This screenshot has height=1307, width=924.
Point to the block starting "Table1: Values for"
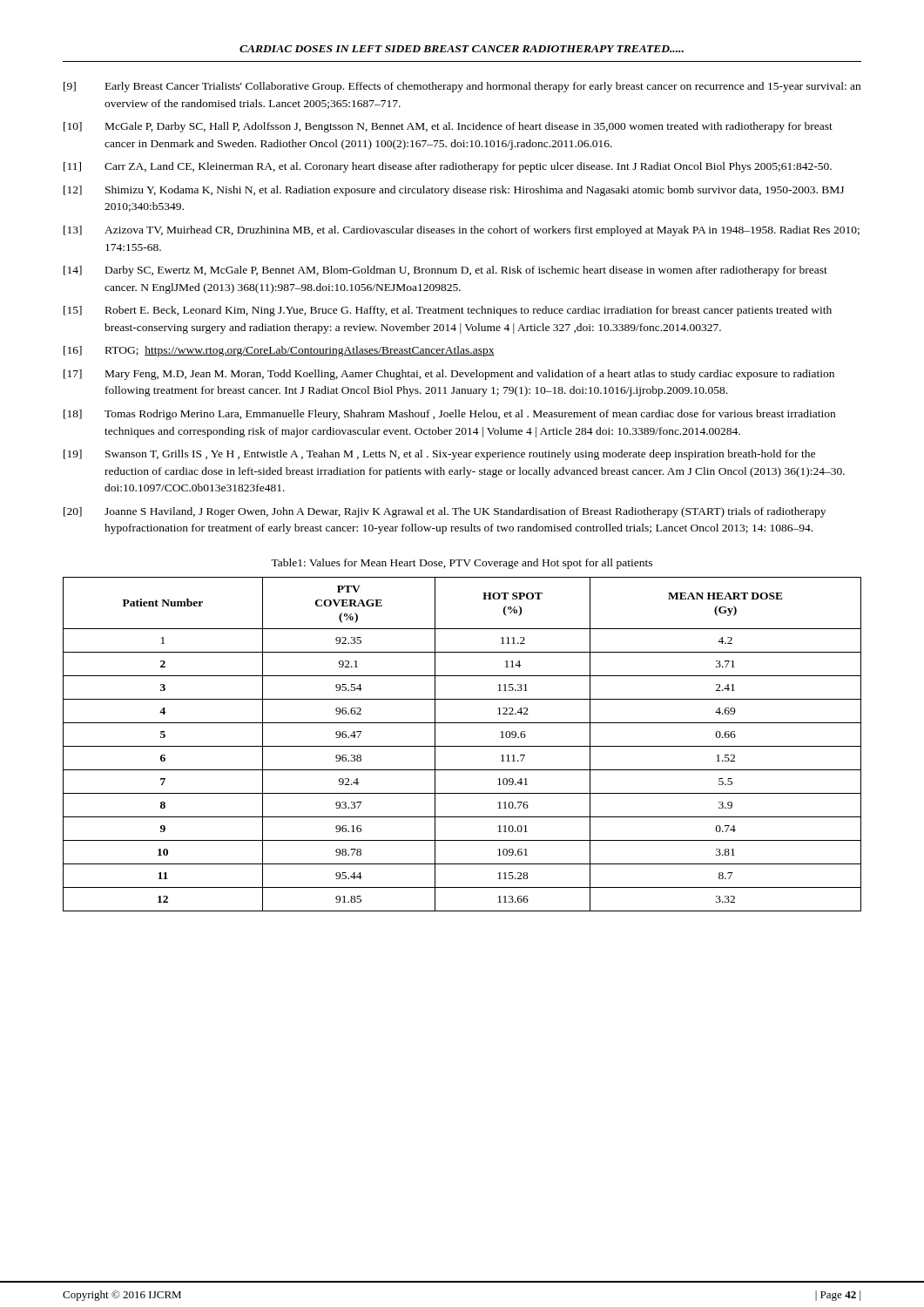click(462, 562)
